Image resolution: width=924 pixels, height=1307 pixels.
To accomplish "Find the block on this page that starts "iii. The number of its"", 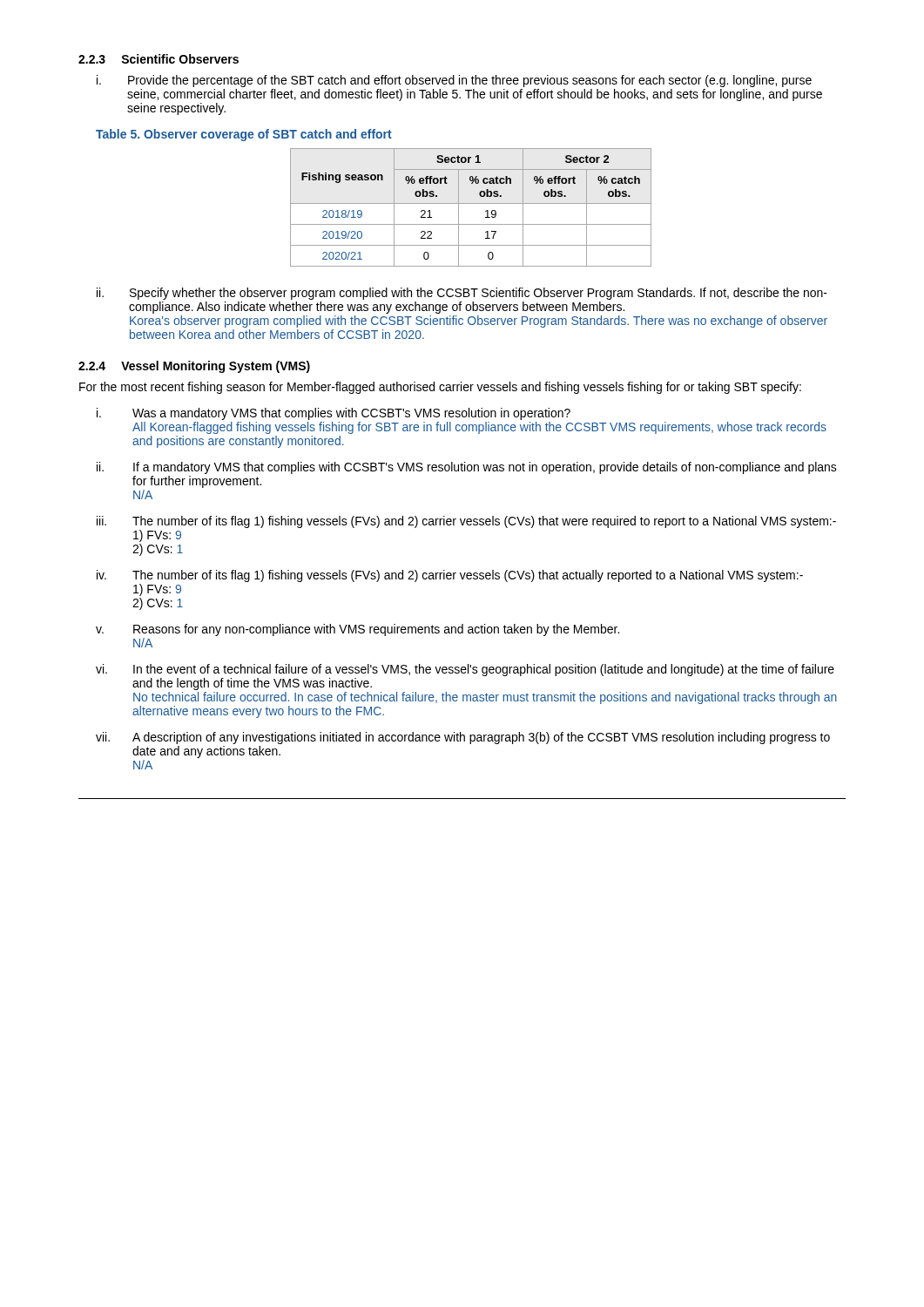I will pos(471,535).
